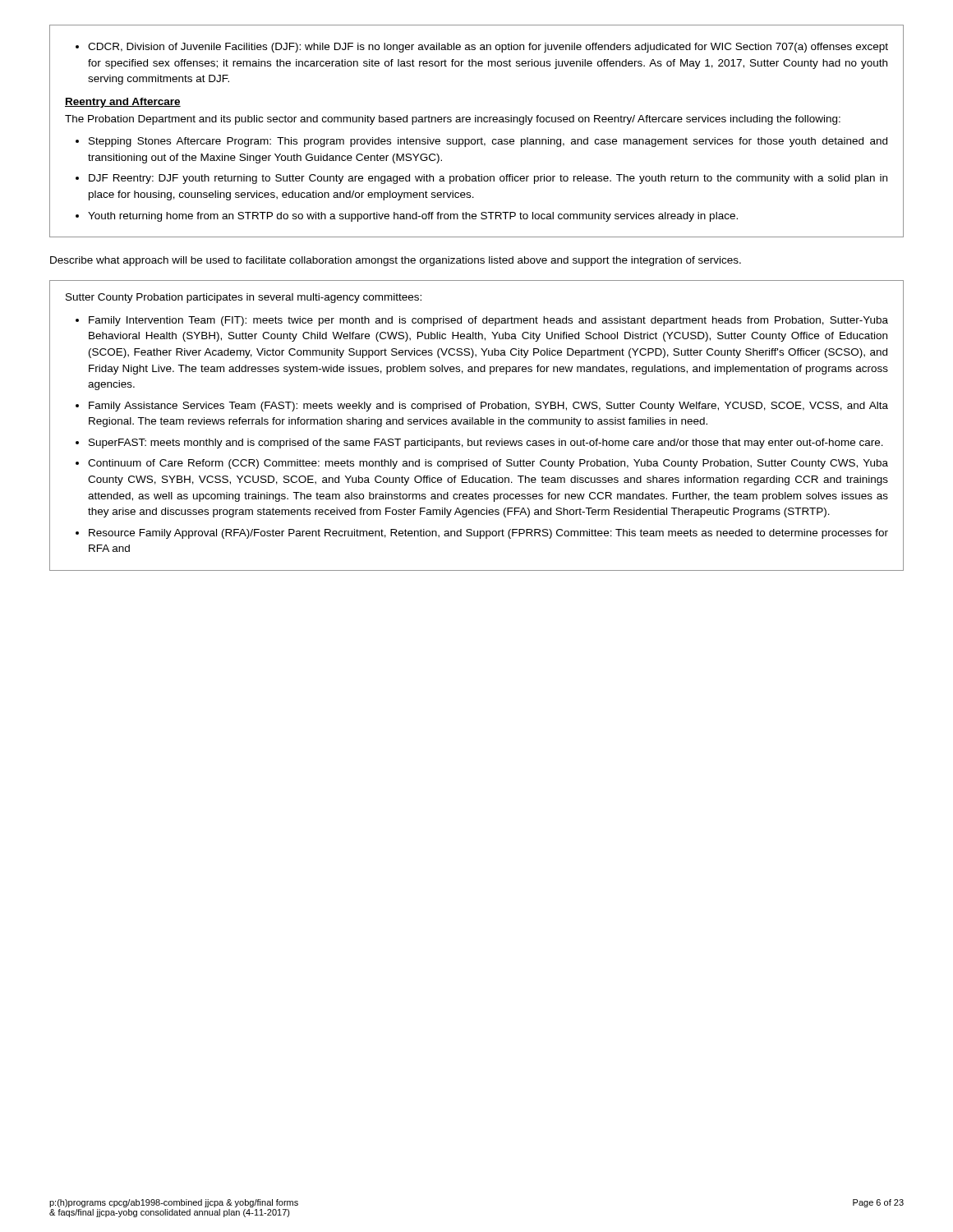
Task: Click on the text starting "CDCR, Division of Juvenile Facilities"
Action: pyautogui.click(x=476, y=63)
